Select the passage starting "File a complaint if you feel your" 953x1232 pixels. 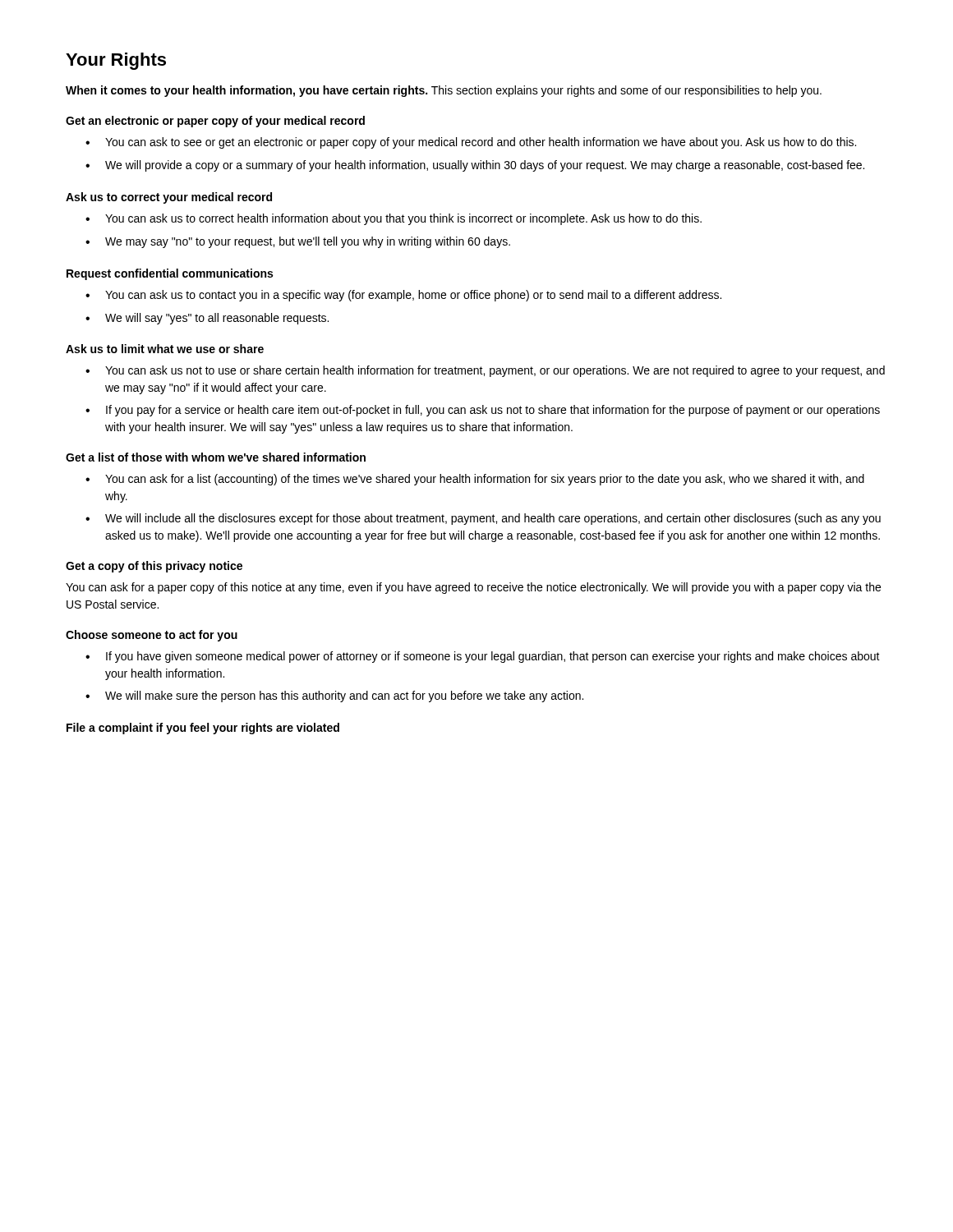tap(203, 727)
